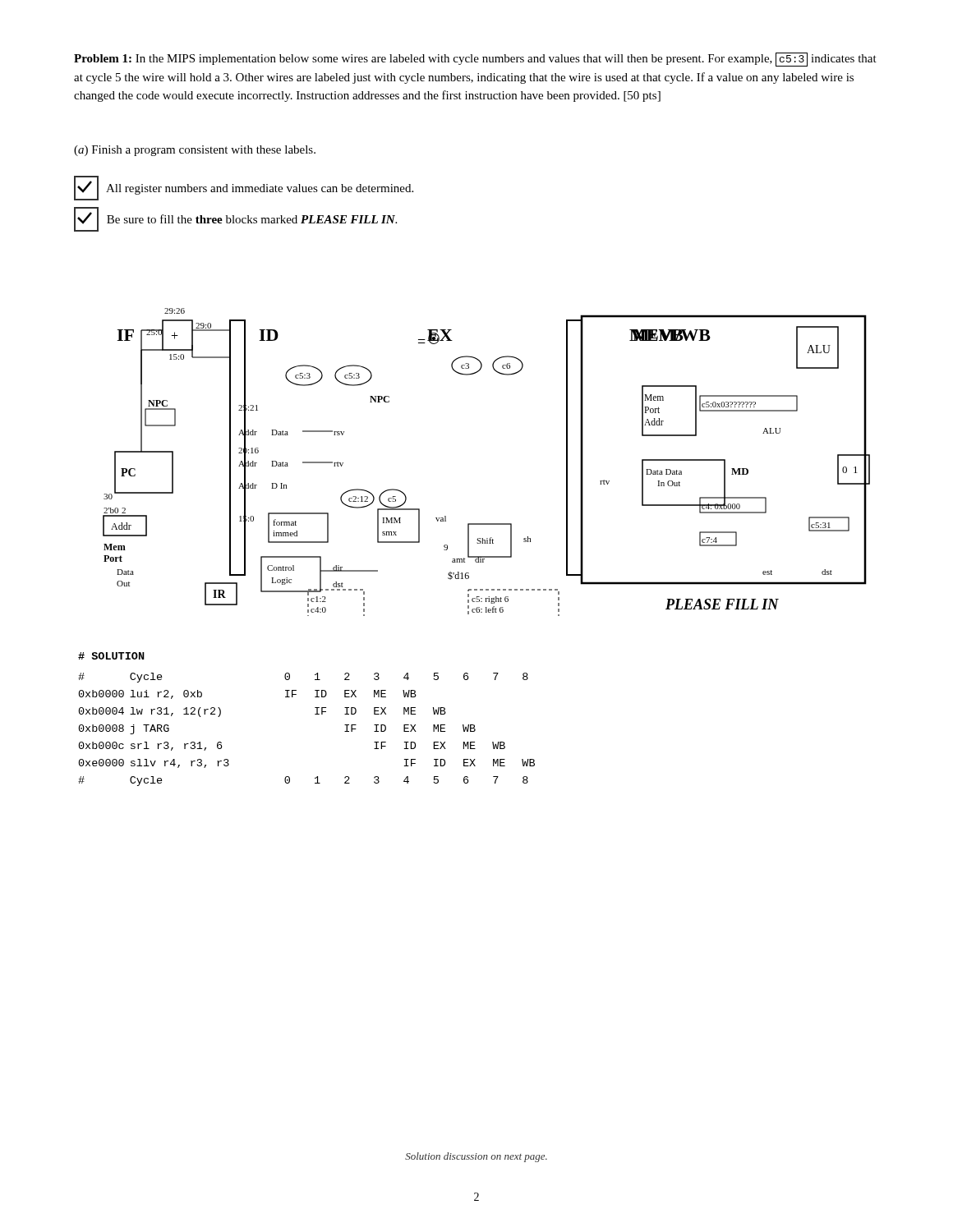Find "Solution discussion on next page." on this page
Viewport: 953px width, 1232px height.
[476, 1156]
